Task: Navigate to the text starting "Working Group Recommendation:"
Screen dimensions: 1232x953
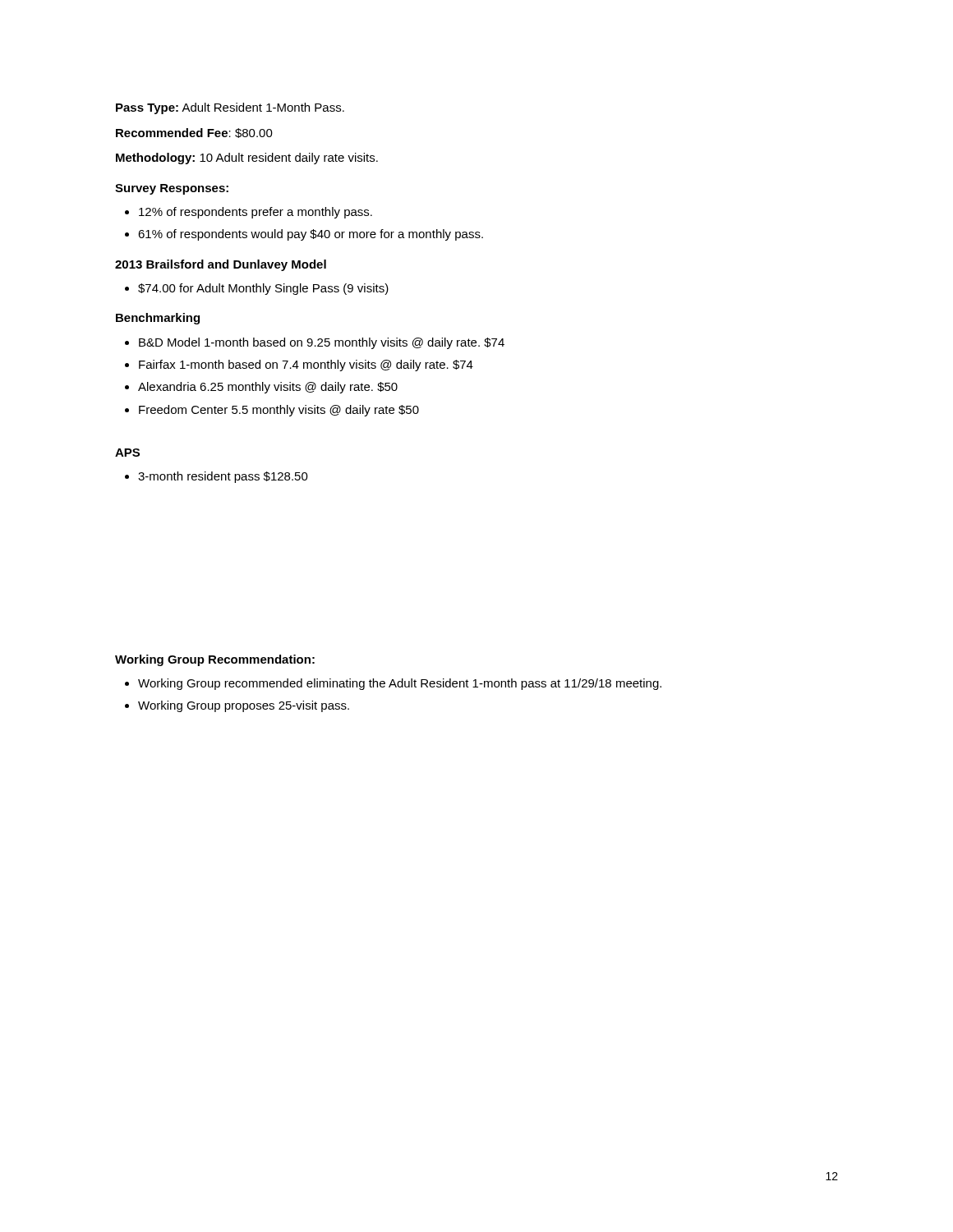Action: click(215, 659)
